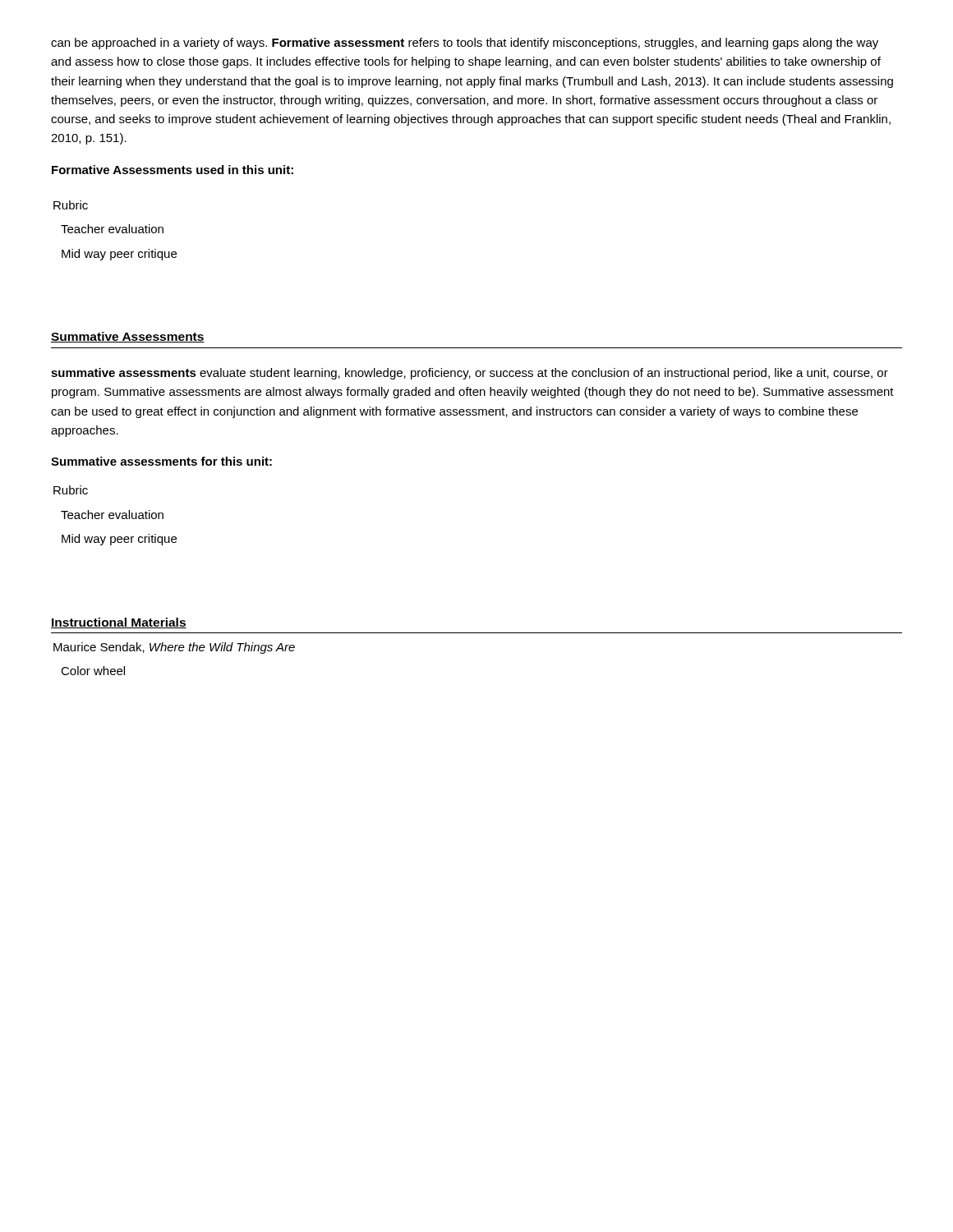Point to "Color wheel"

(93, 671)
